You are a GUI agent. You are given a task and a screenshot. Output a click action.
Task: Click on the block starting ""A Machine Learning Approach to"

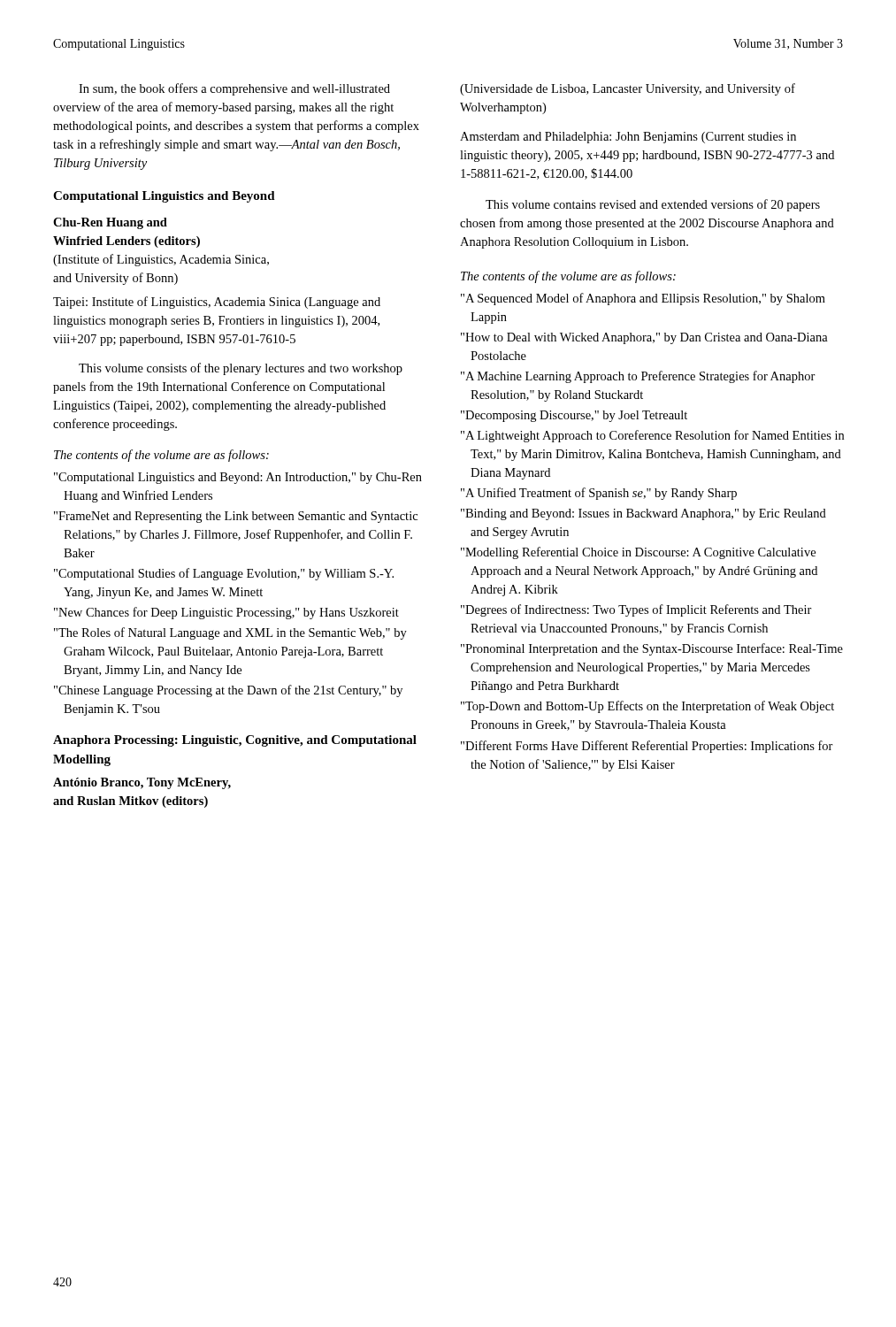pos(652,386)
